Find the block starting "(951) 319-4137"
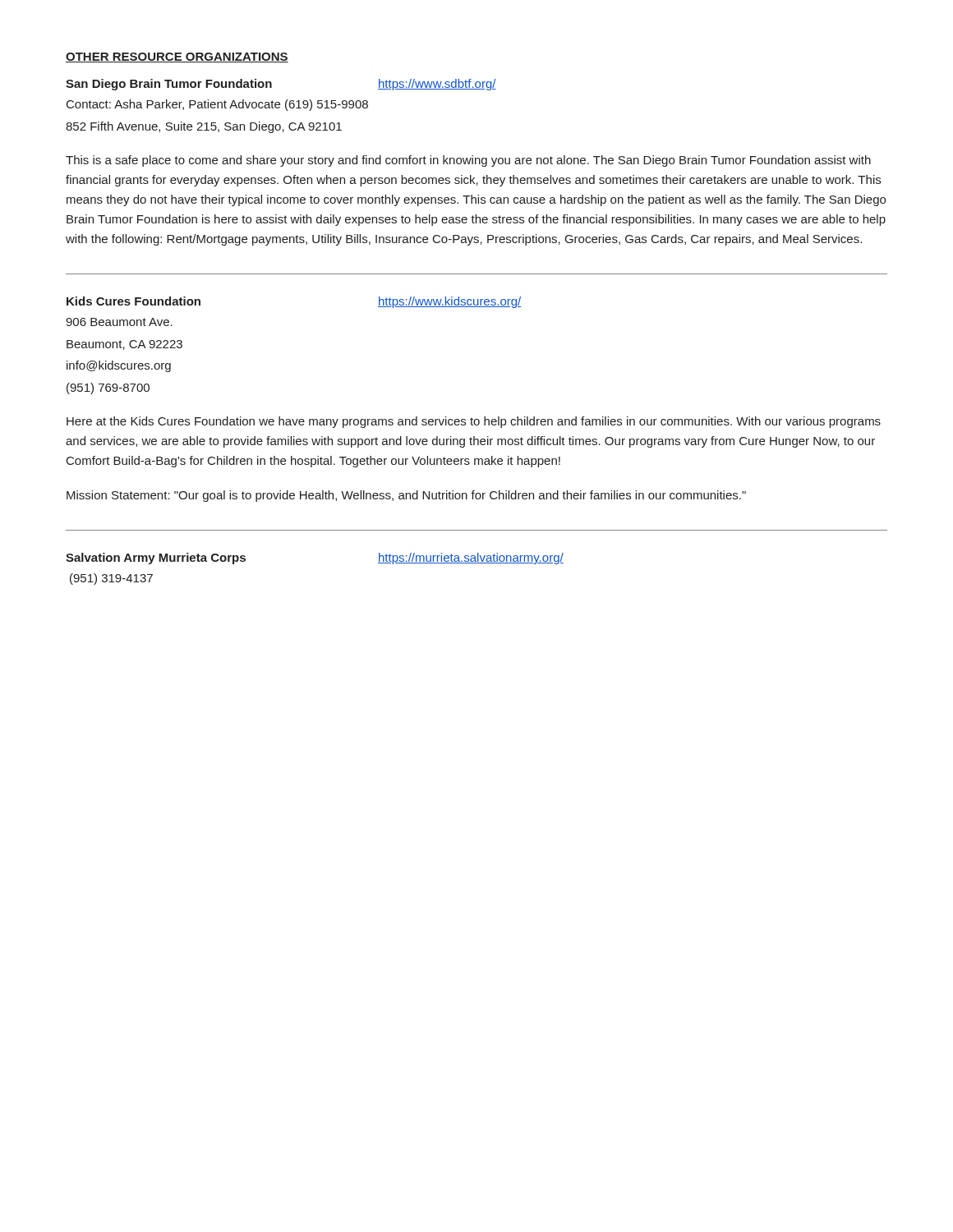The image size is (953, 1232). 111,578
